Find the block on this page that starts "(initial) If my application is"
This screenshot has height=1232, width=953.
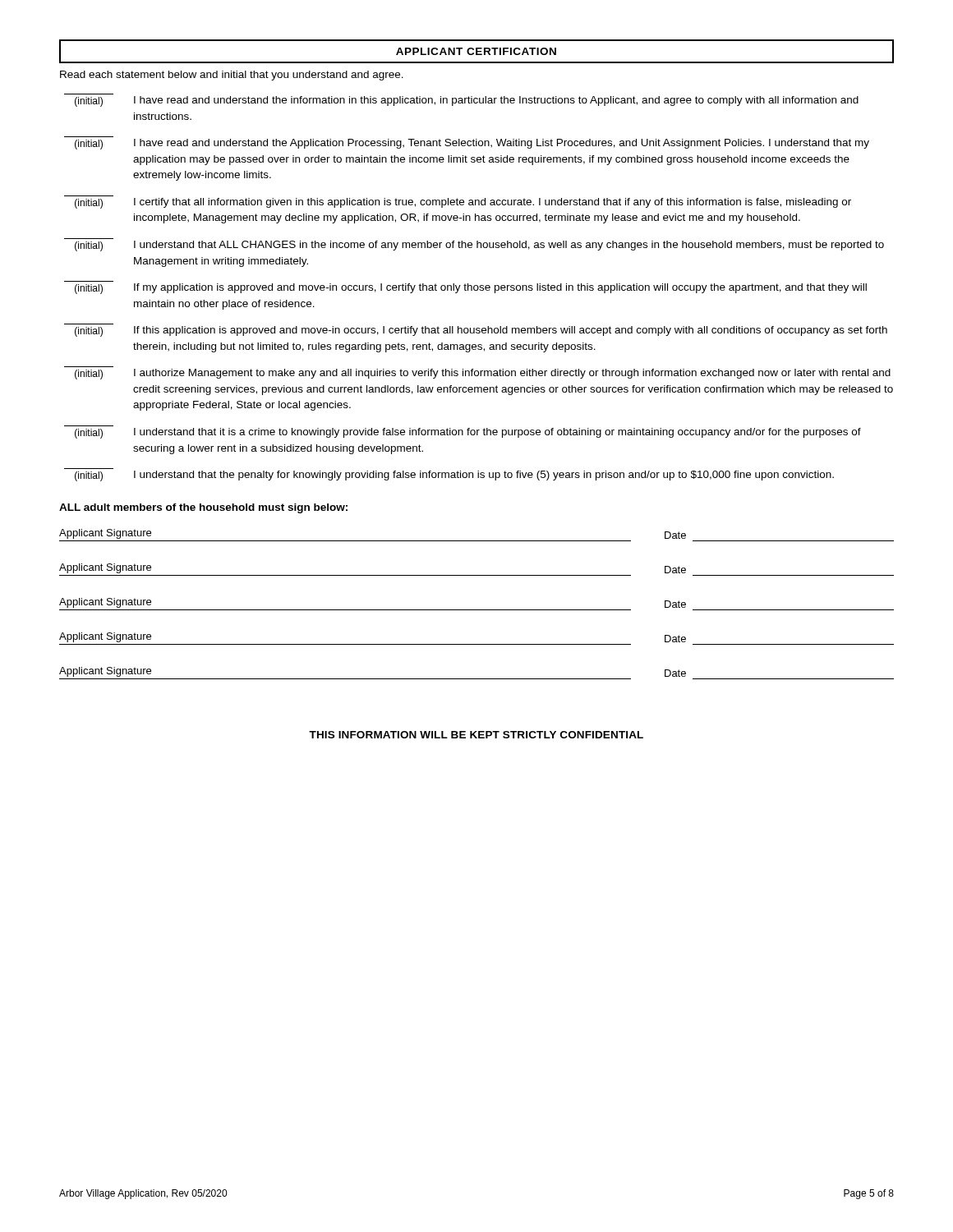(476, 295)
